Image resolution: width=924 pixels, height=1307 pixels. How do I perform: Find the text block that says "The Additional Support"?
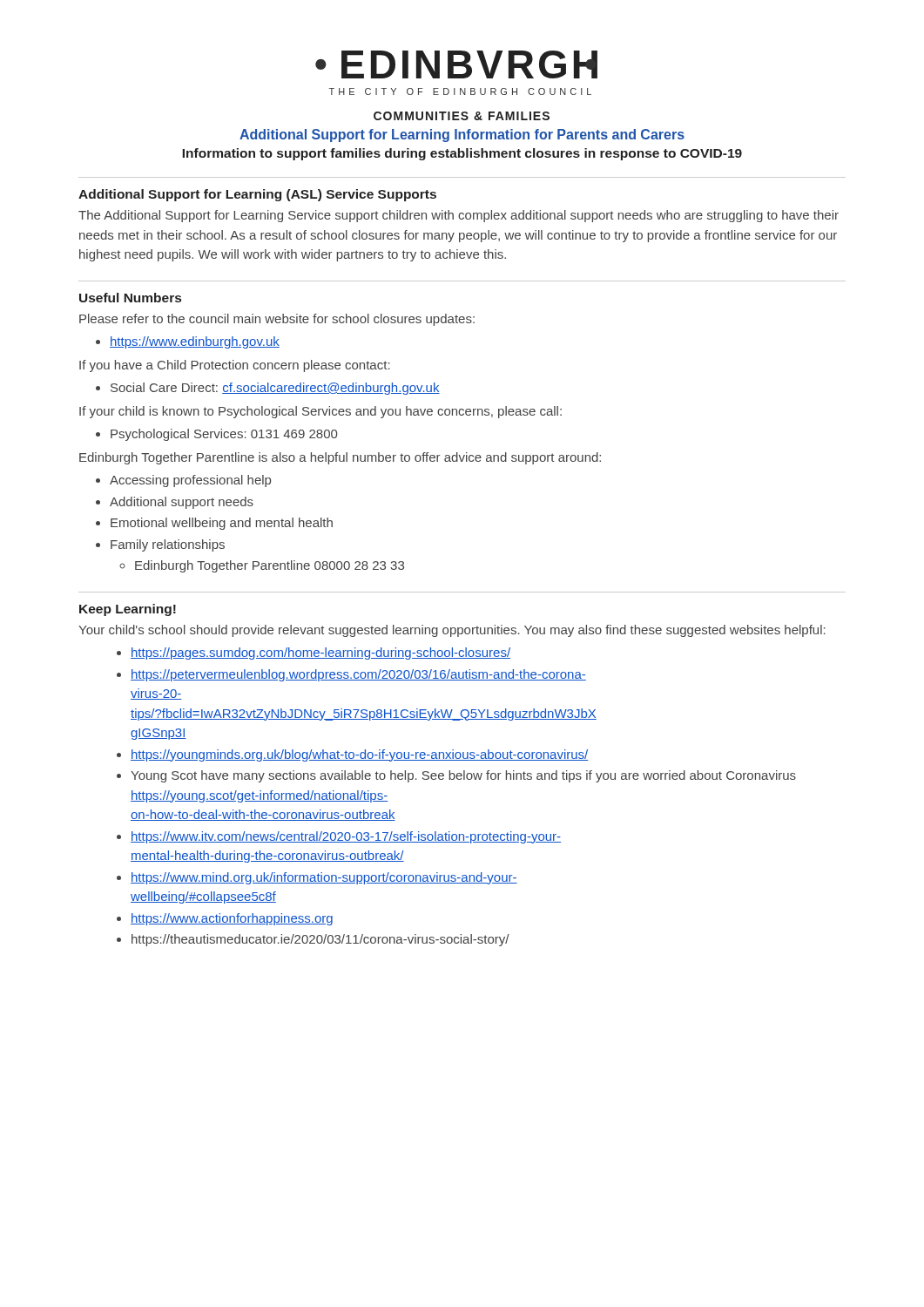[x=459, y=234]
